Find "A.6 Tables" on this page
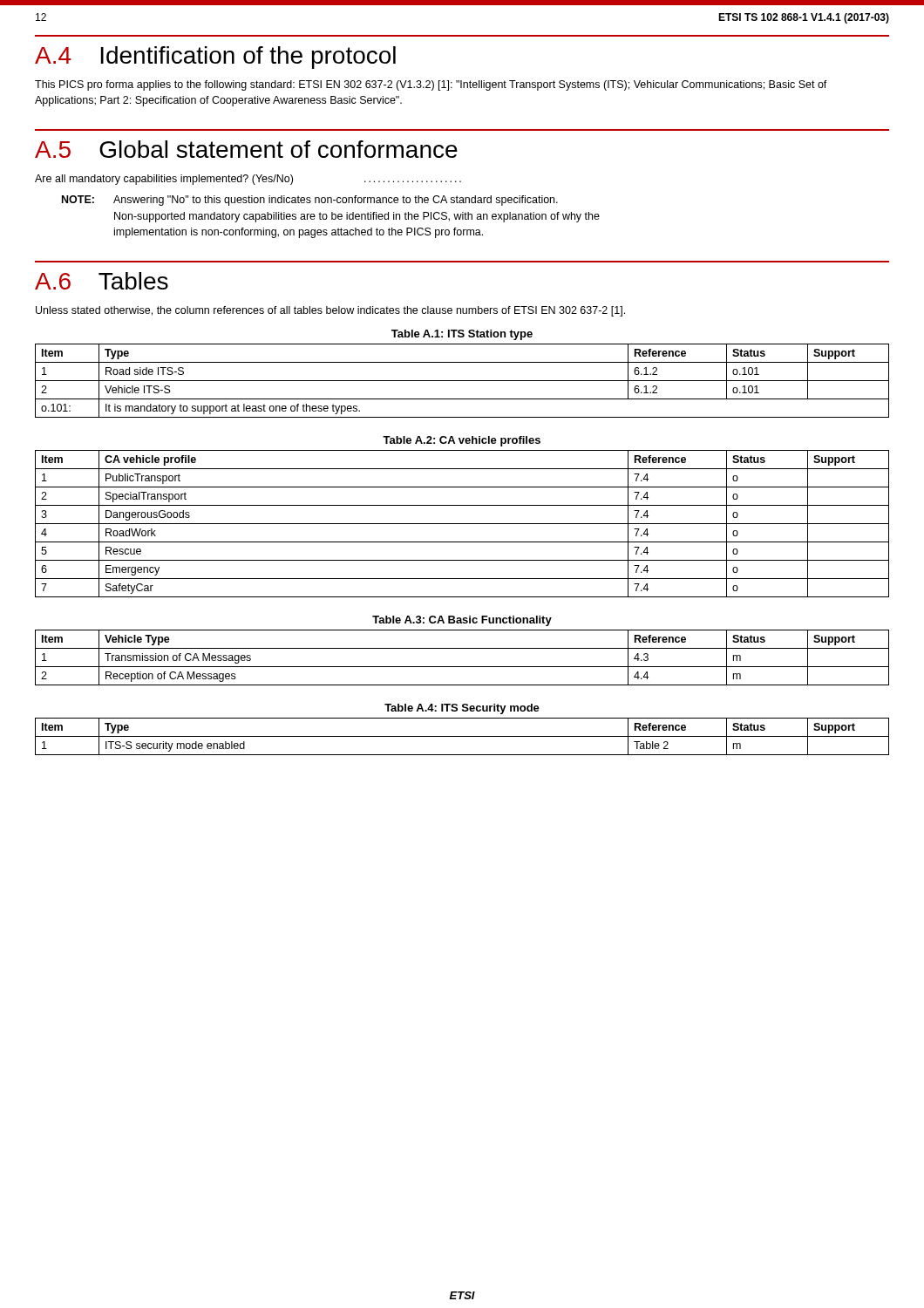Screen dimensions: 1308x924 [102, 281]
